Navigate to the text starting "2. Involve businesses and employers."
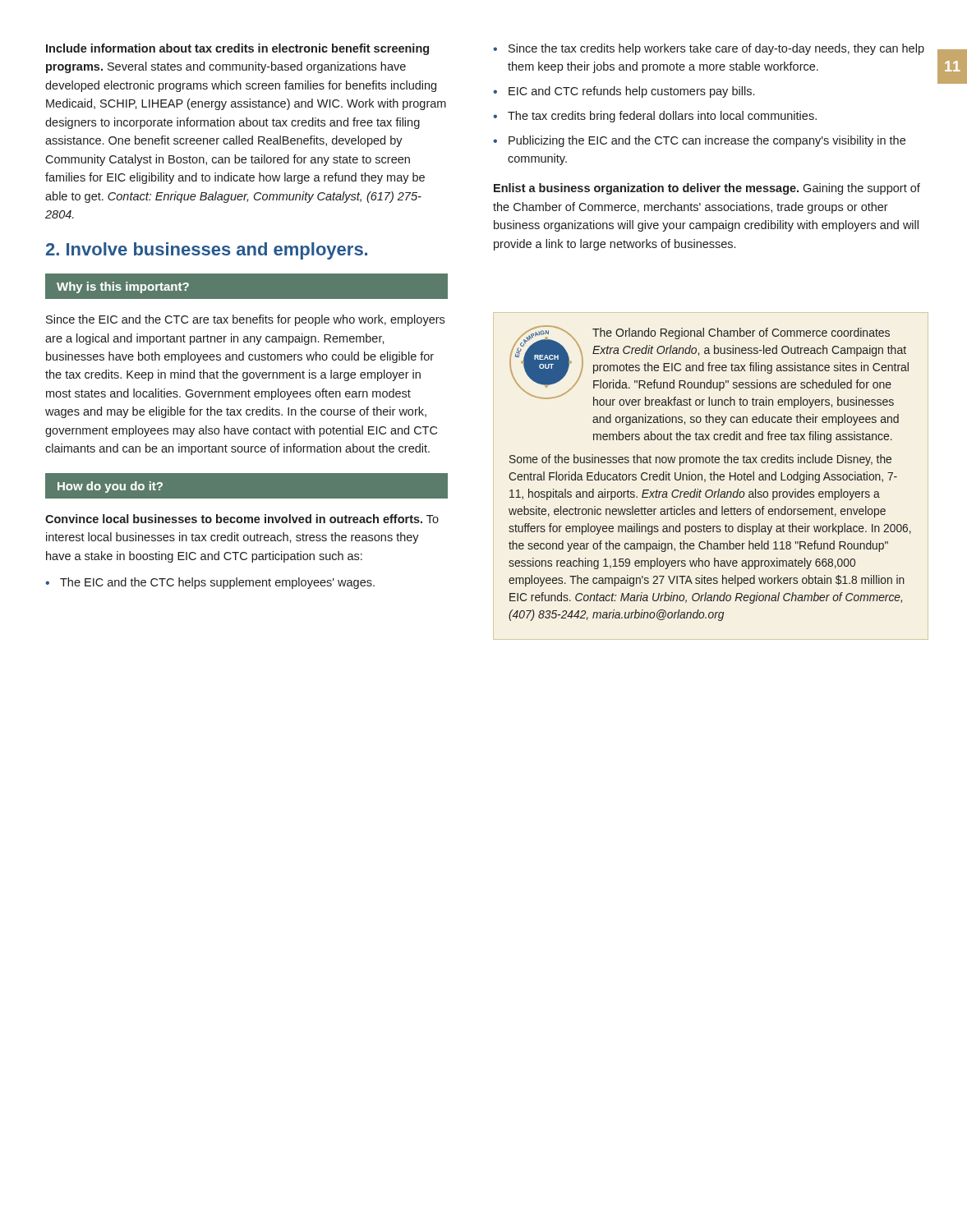This screenshot has height=1232, width=967. (207, 249)
